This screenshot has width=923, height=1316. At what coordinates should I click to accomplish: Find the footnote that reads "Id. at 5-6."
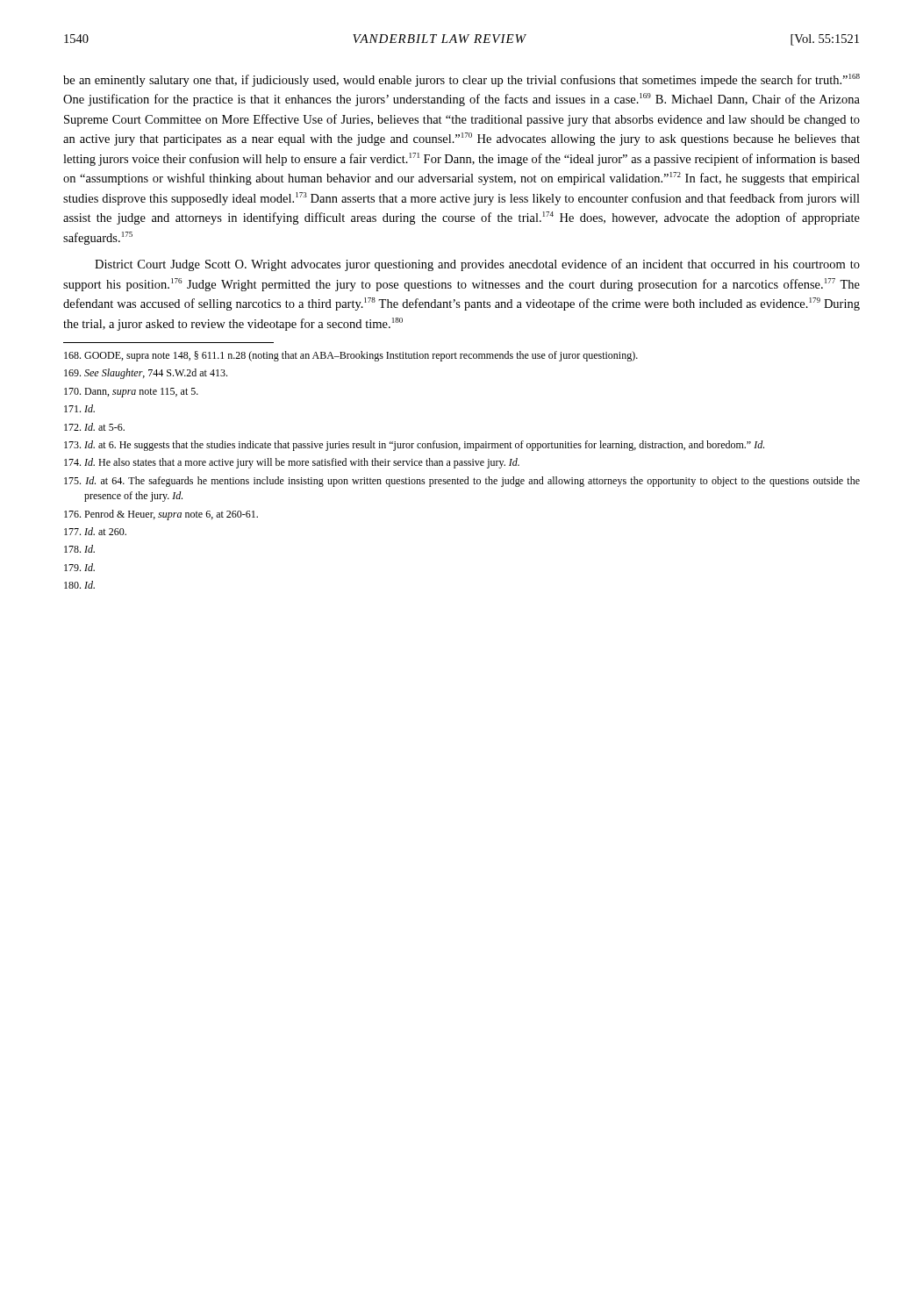94,427
